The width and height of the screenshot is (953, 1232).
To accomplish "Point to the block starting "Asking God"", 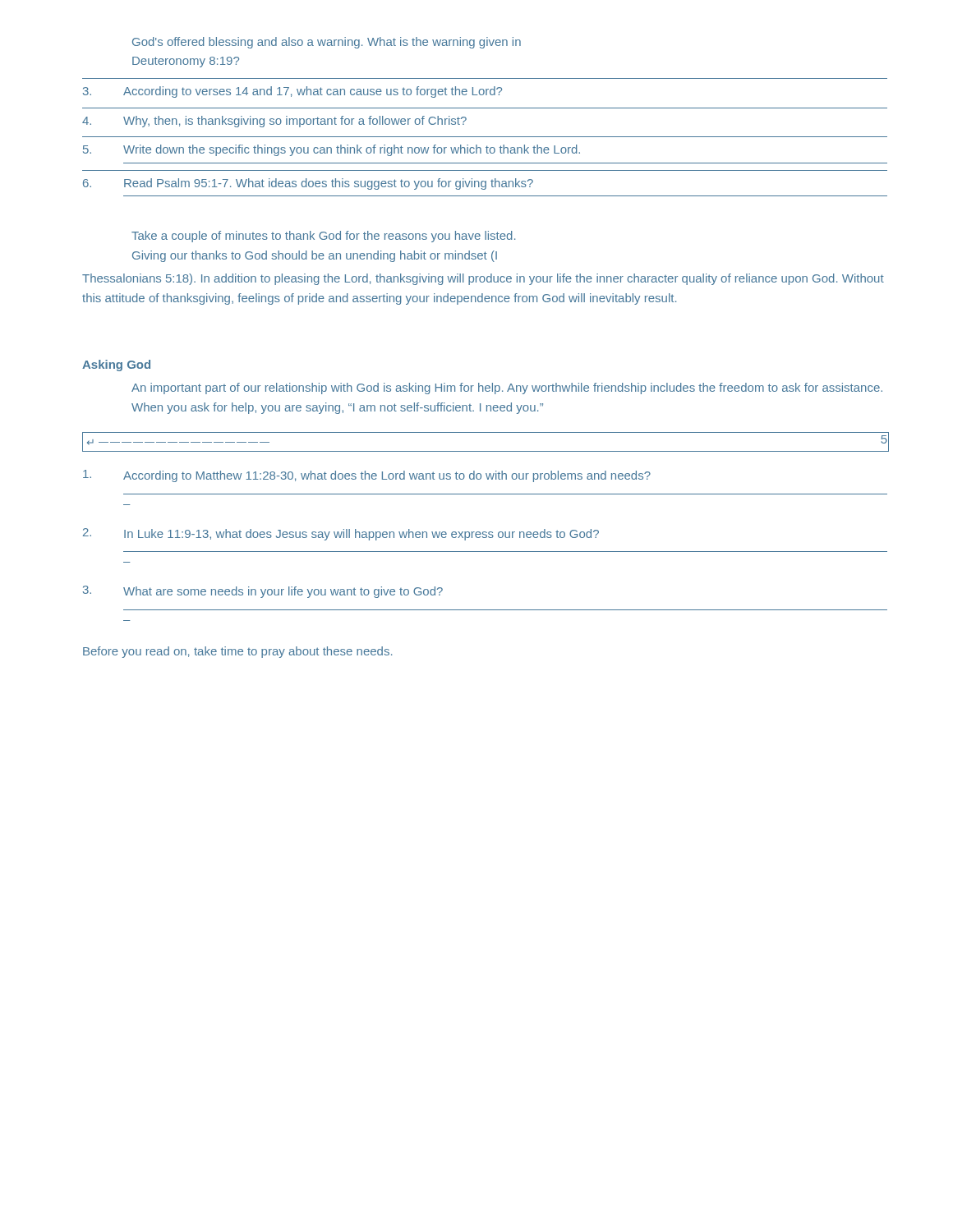I will 117,364.
